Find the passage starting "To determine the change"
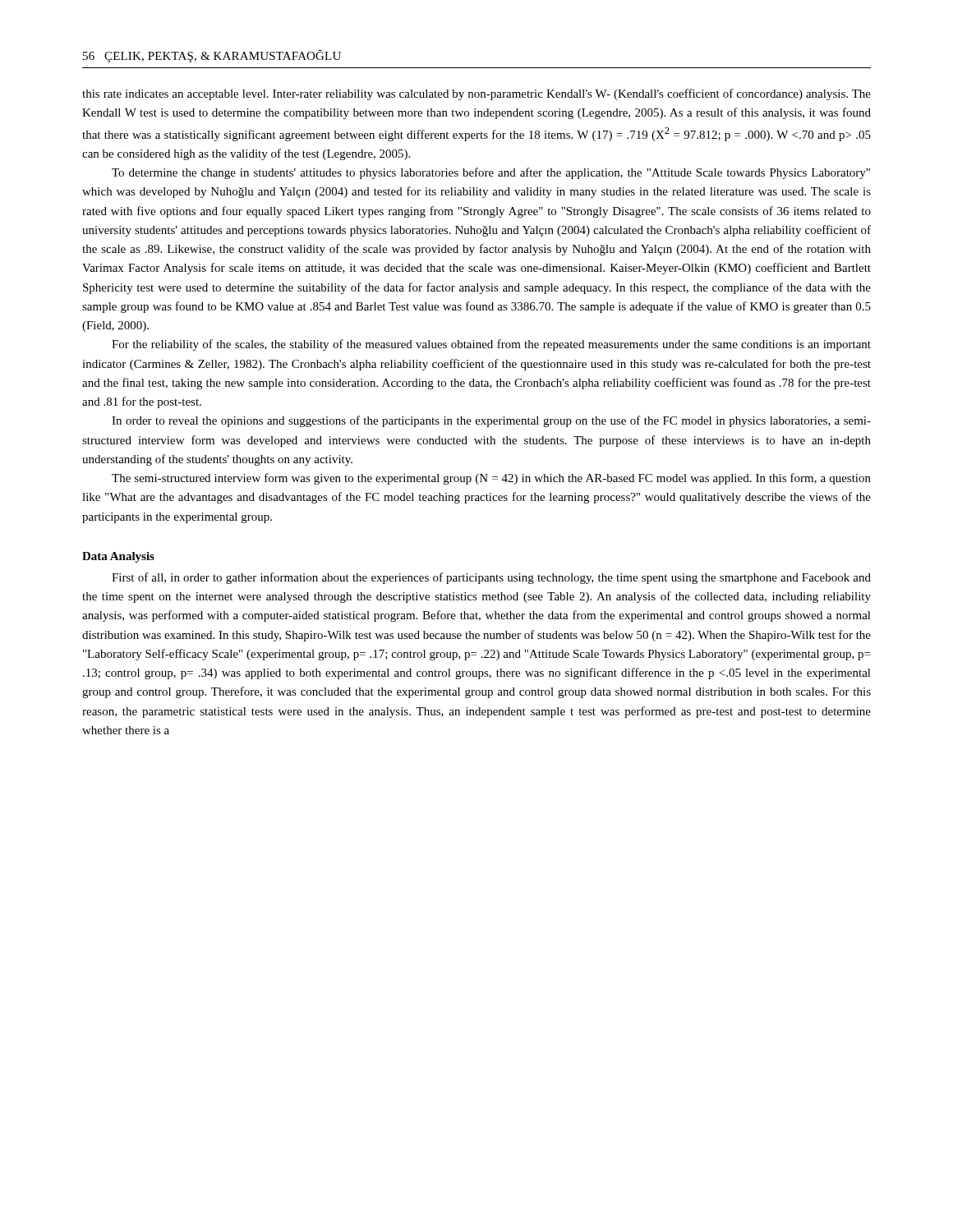Image resolution: width=953 pixels, height=1232 pixels. [476, 249]
